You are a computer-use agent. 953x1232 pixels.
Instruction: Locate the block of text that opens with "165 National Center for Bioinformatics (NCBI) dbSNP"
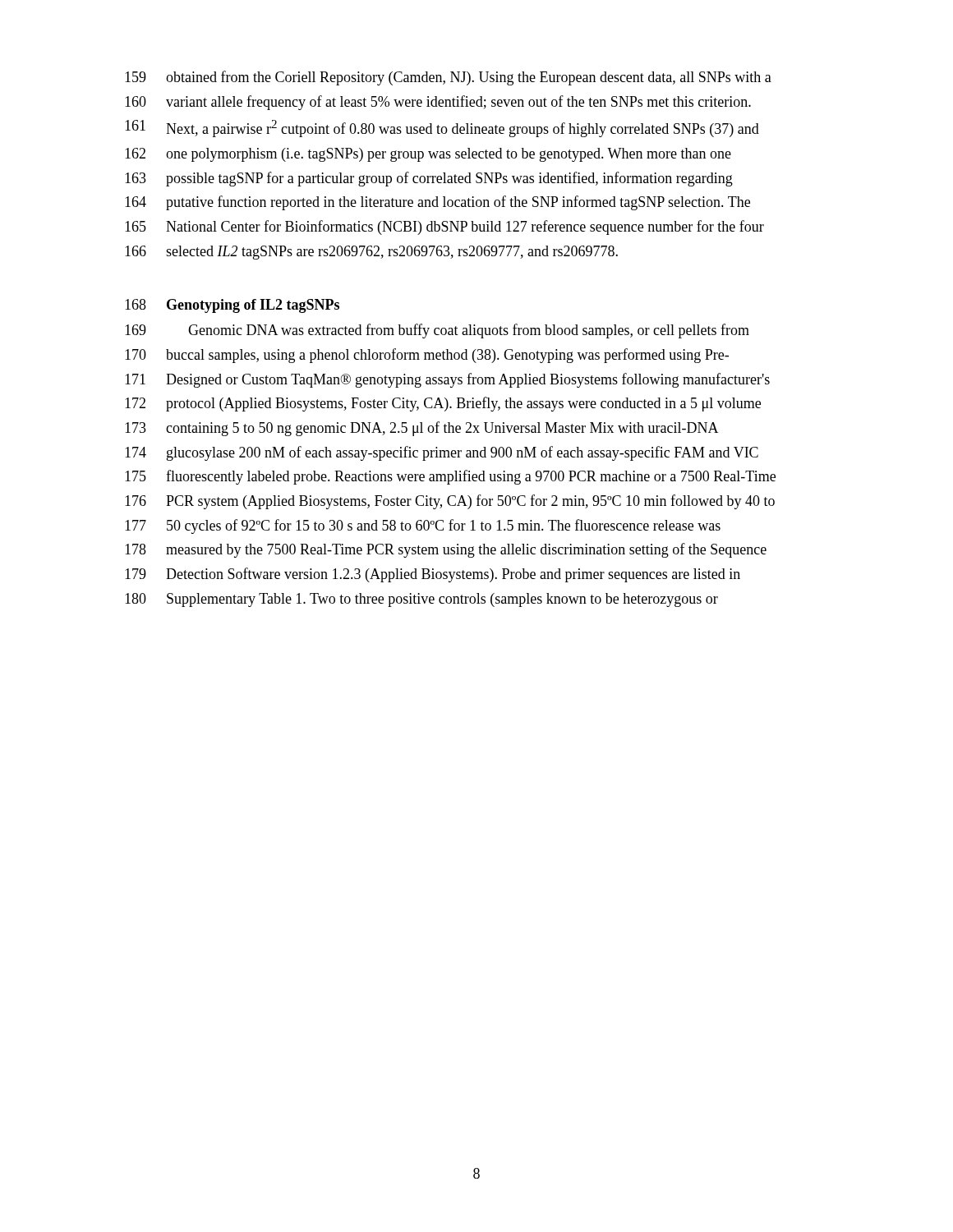(x=476, y=227)
